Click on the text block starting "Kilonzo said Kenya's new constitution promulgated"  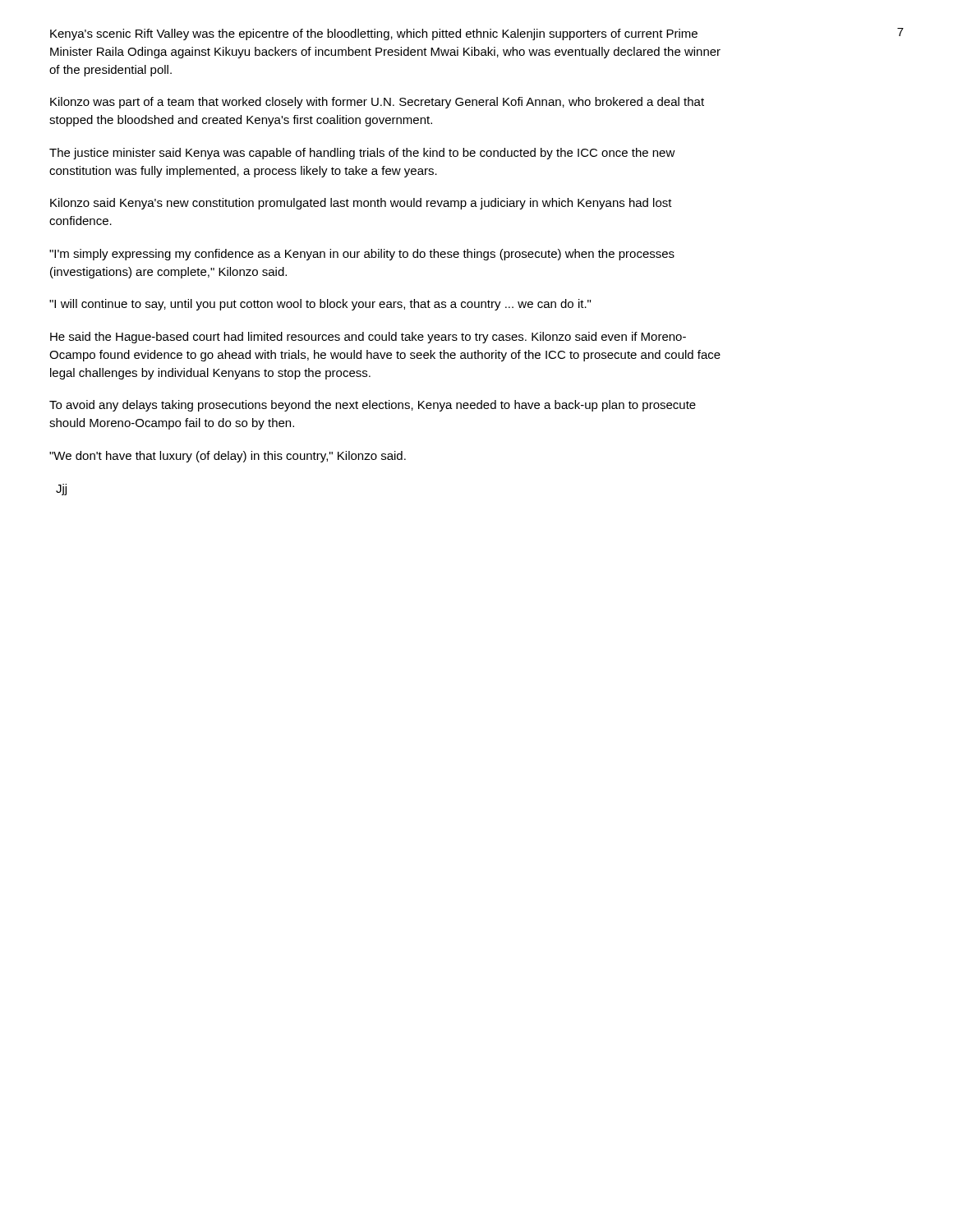360,212
